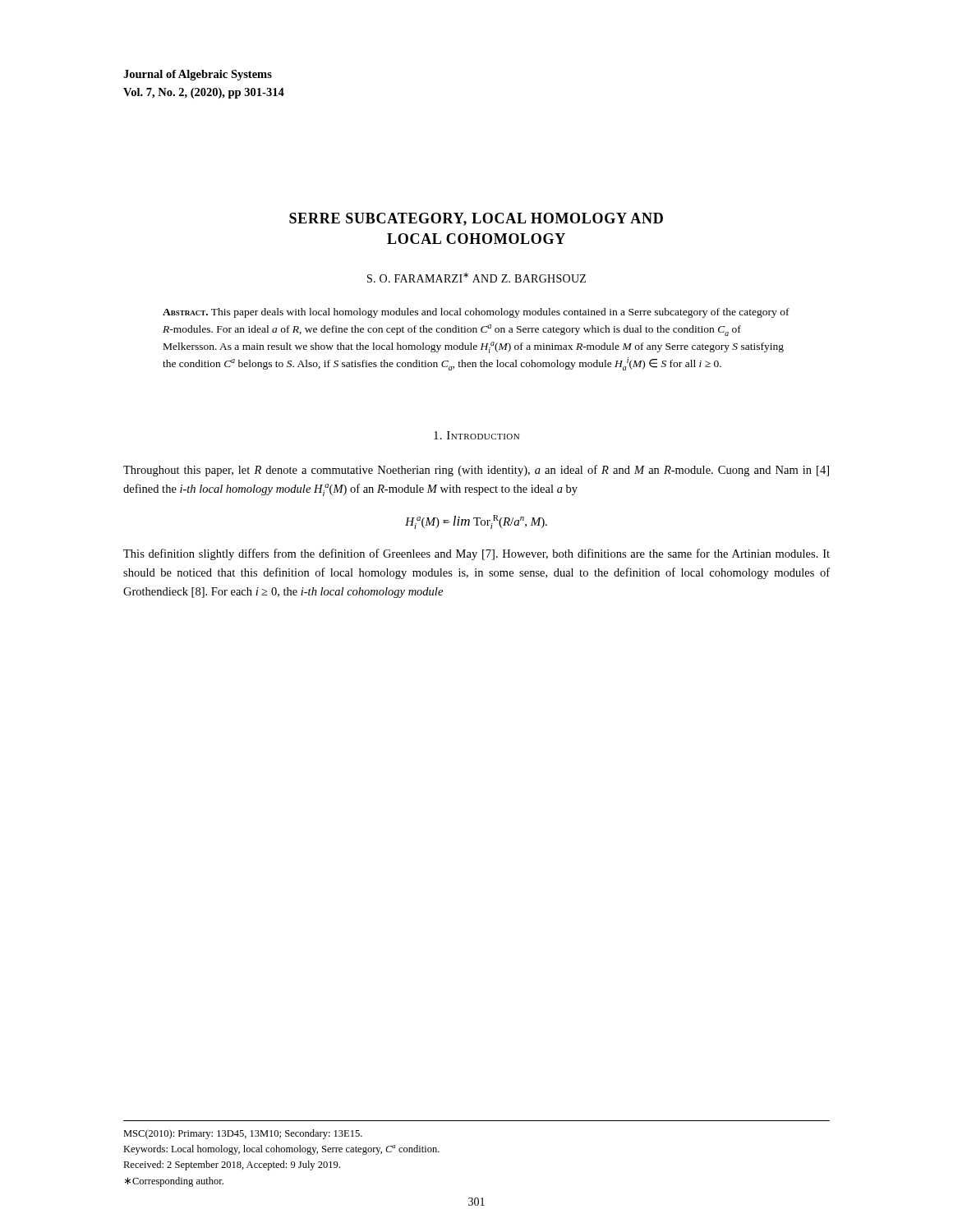The image size is (953, 1232).
Task: Click where it says "1. Introduction"
Action: click(x=476, y=435)
